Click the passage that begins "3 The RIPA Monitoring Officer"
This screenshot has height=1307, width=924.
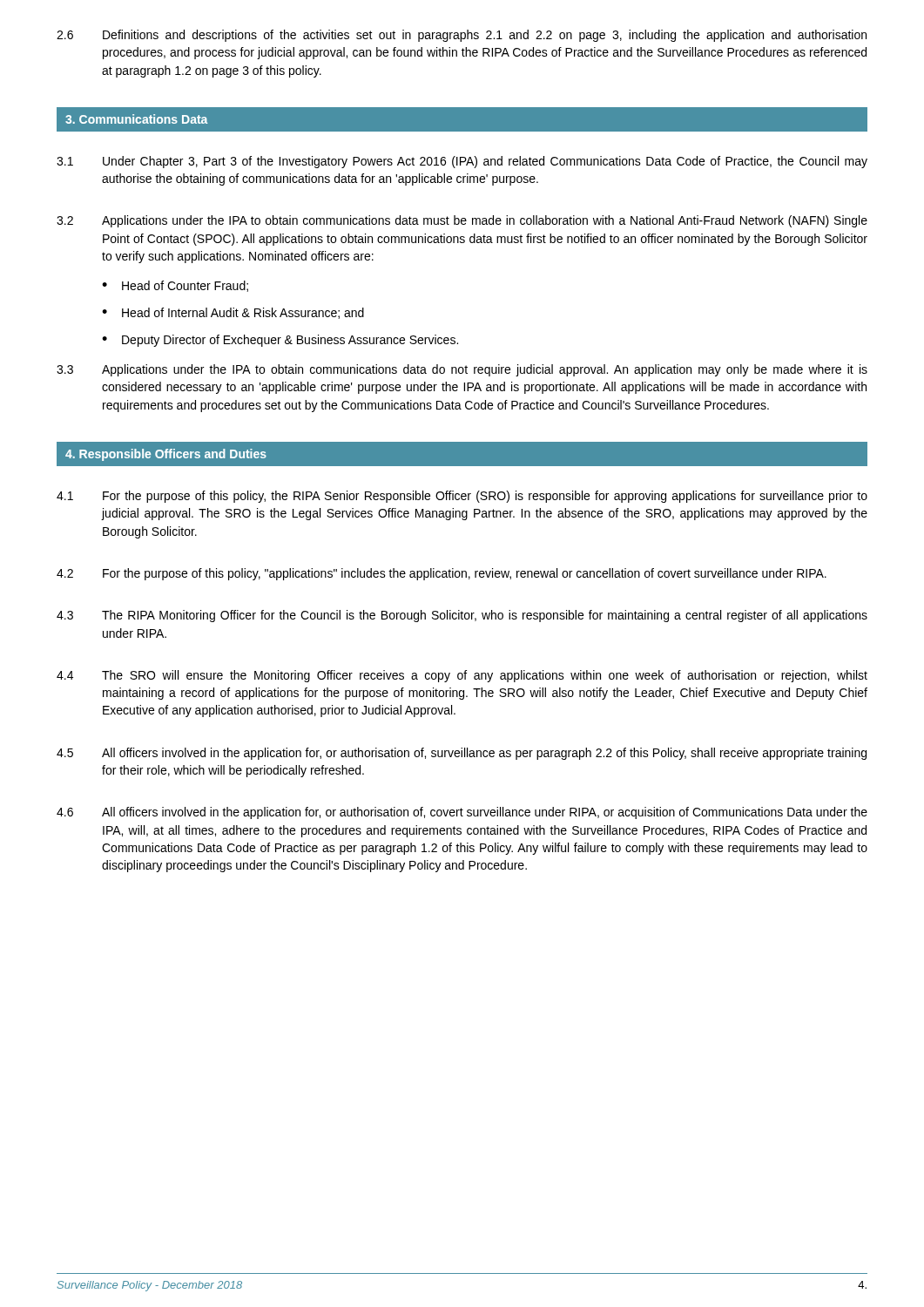pos(462,624)
